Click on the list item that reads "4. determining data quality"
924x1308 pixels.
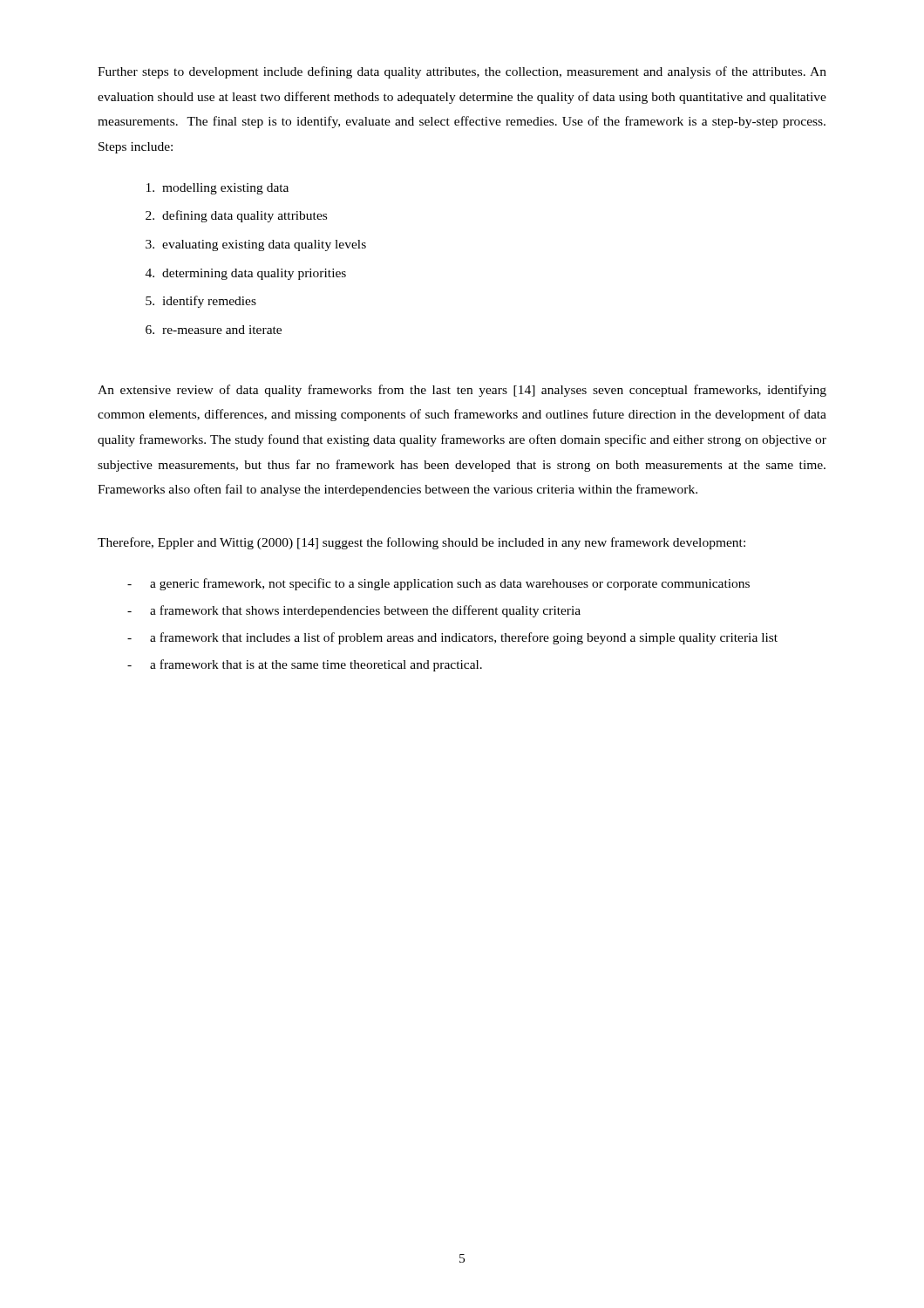239,273
